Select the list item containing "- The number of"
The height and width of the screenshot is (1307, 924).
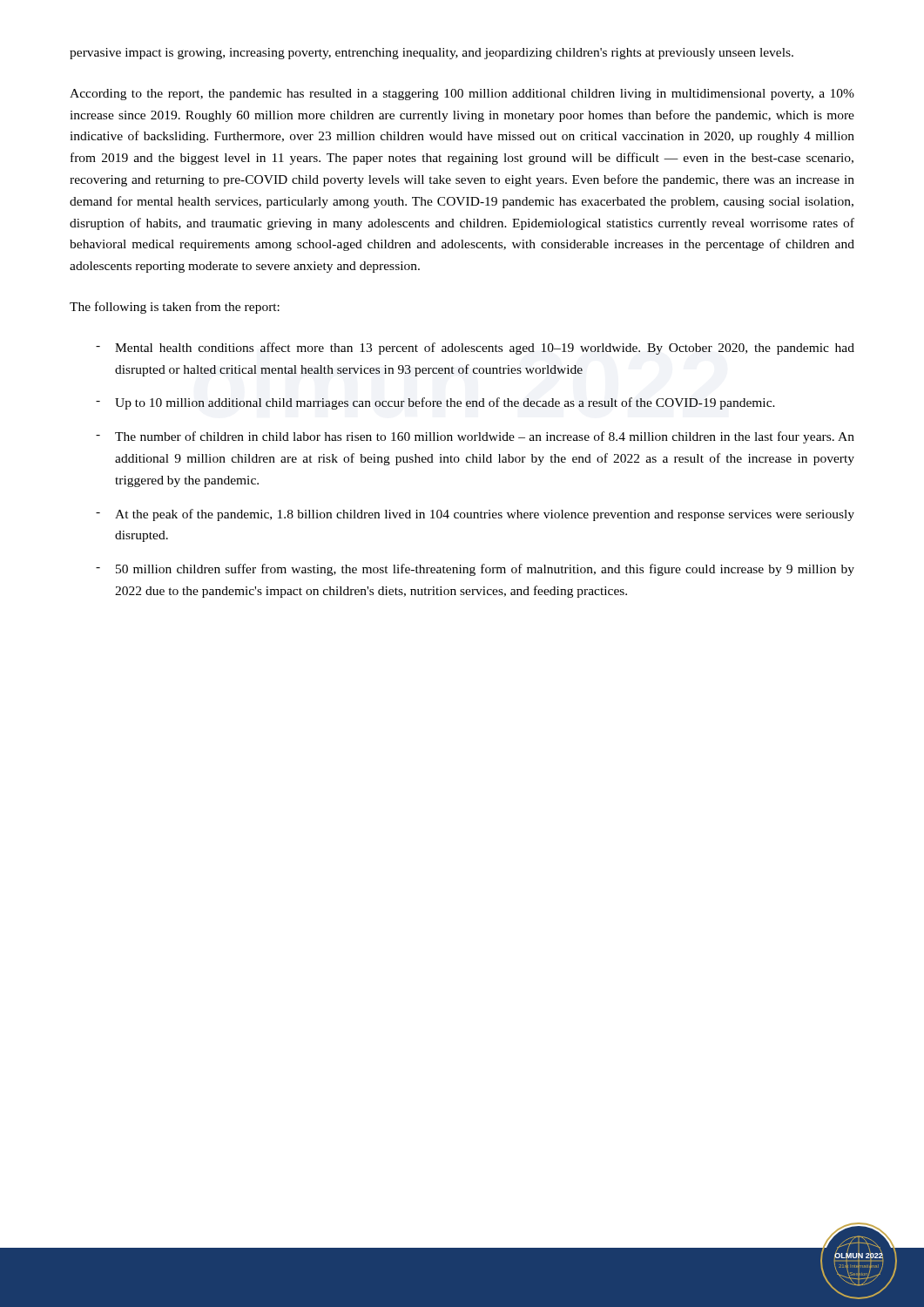pyautogui.click(x=475, y=459)
